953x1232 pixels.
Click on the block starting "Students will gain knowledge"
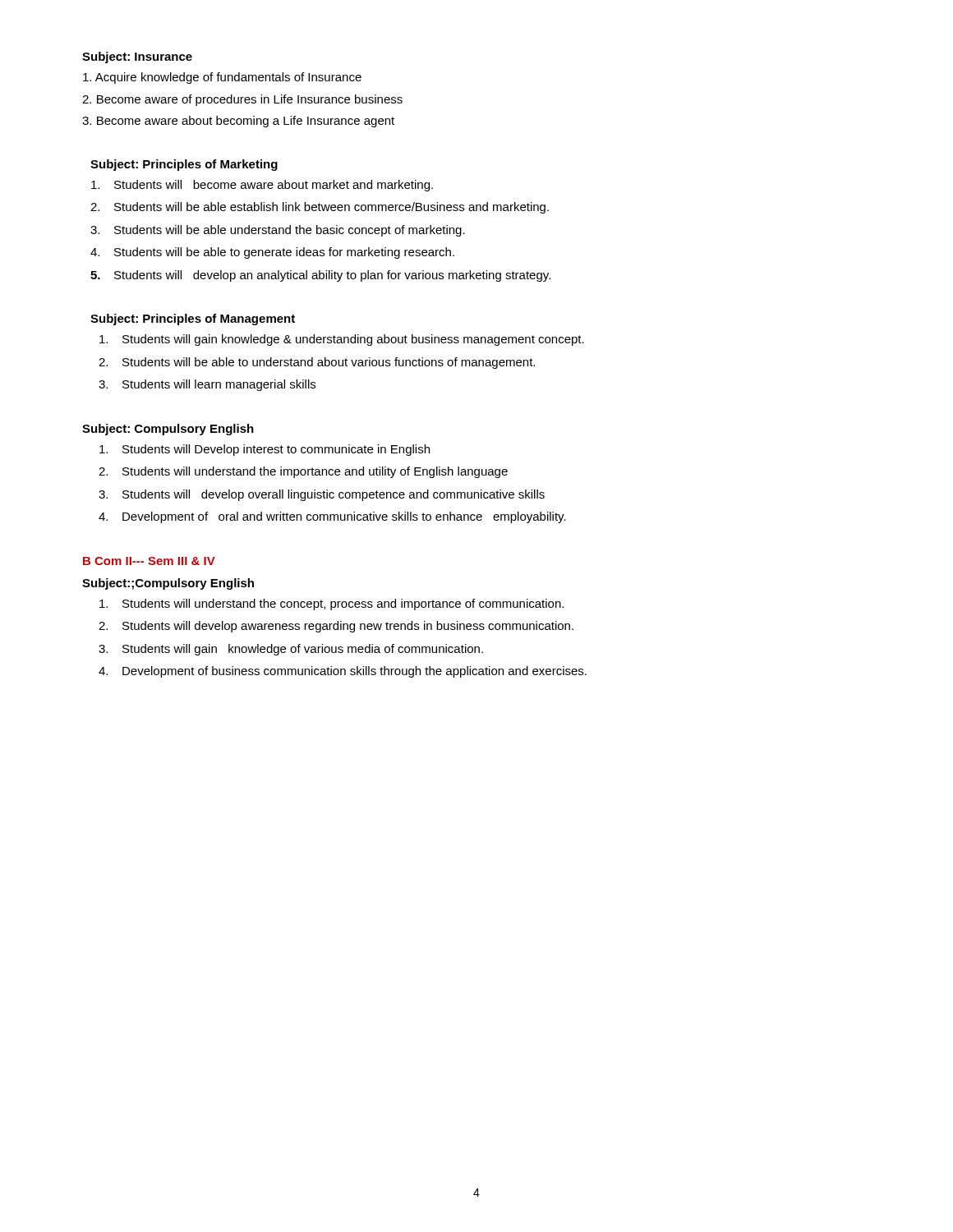[x=342, y=339]
